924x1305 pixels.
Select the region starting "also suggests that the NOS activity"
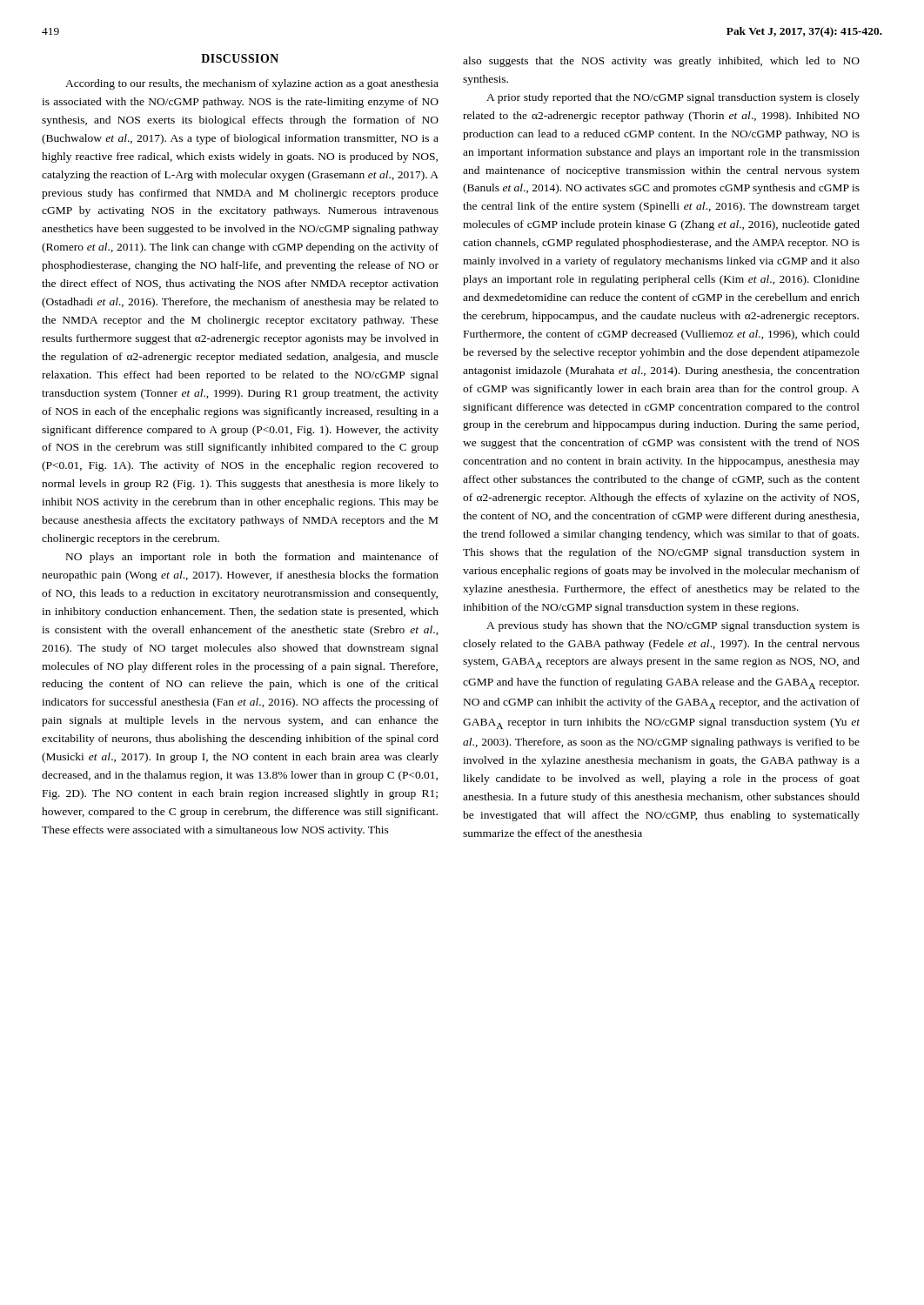[661, 447]
